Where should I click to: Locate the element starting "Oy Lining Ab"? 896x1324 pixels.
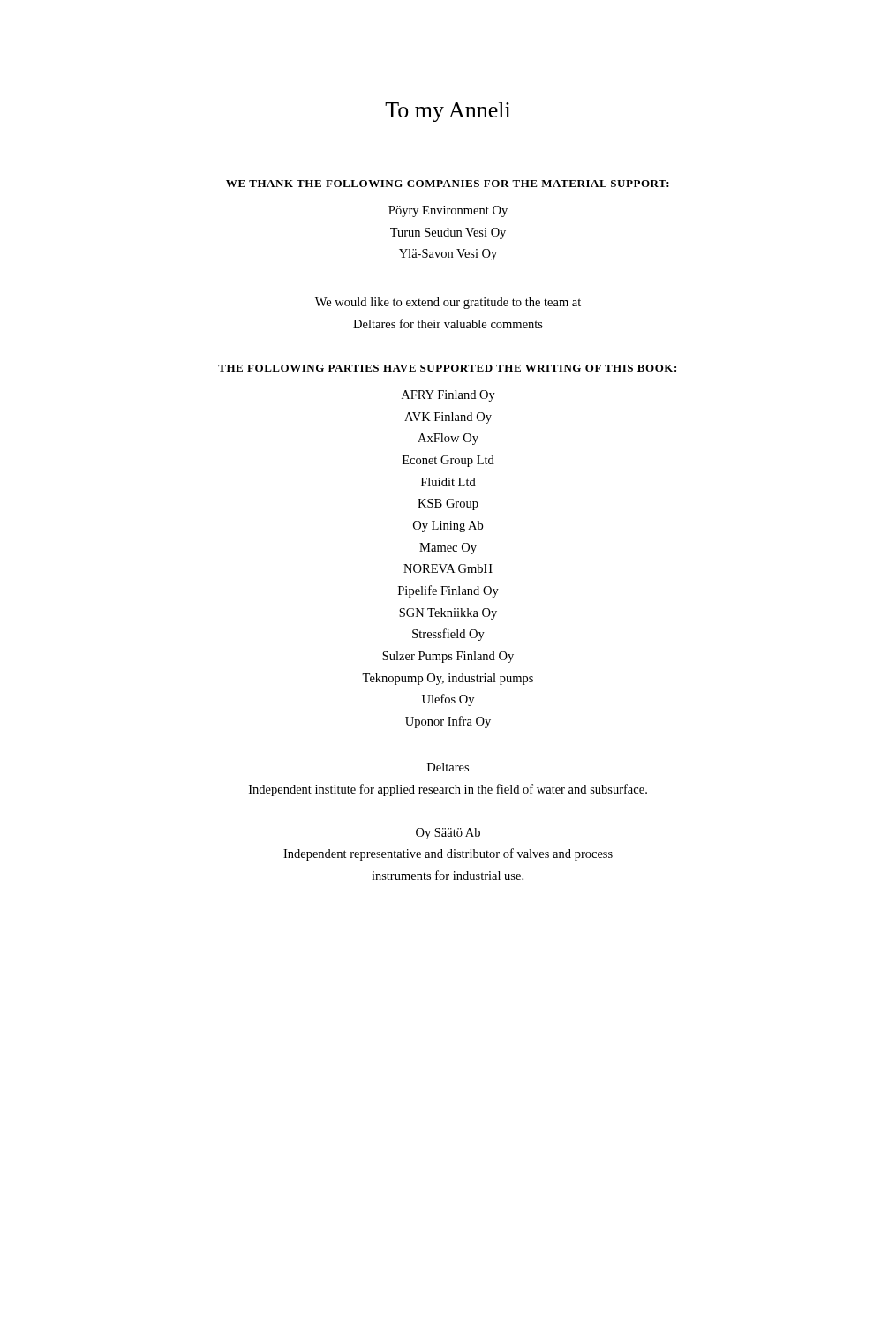point(448,525)
